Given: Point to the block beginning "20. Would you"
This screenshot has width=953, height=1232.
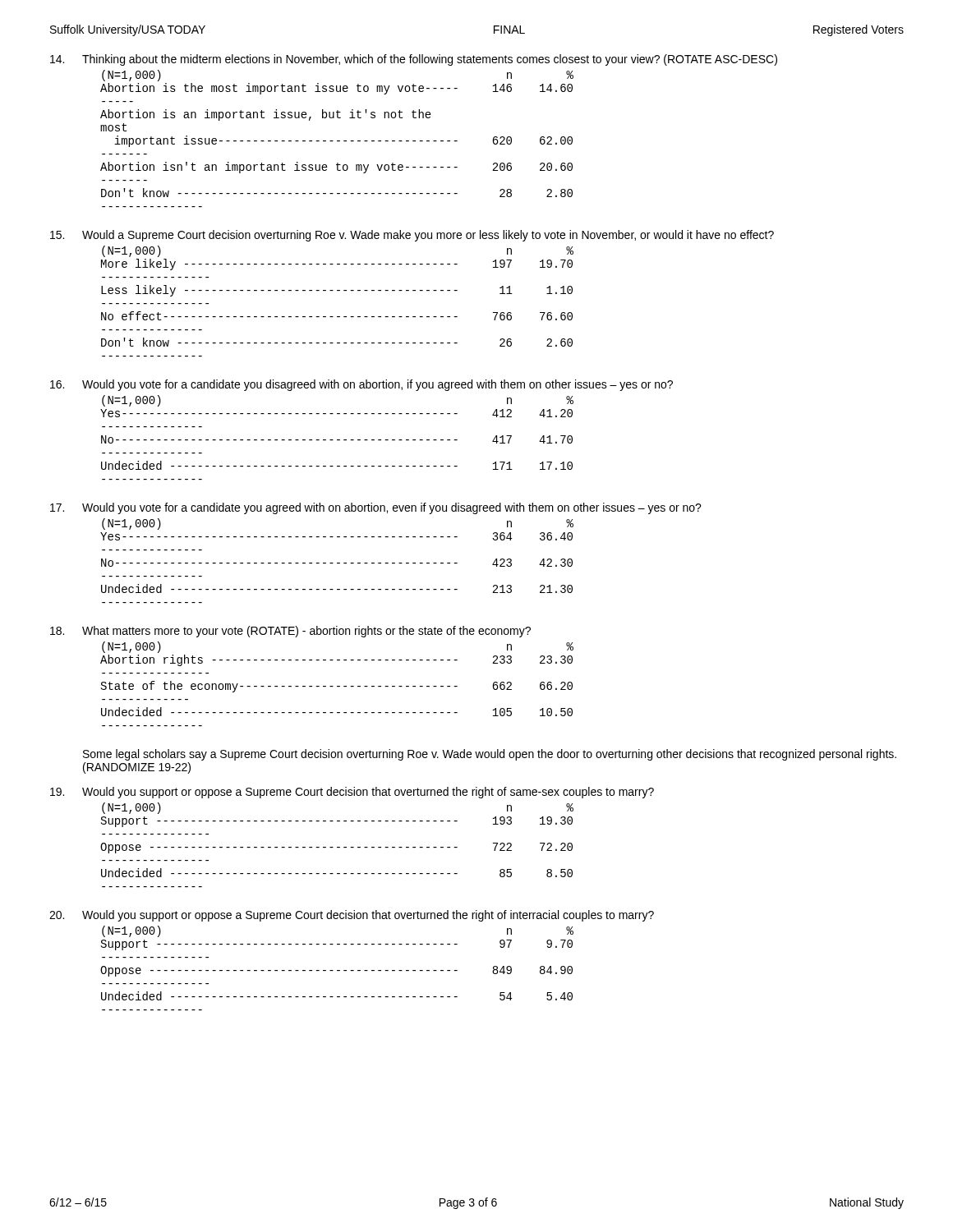Looking at the screenshot, I should coord(352,916).
